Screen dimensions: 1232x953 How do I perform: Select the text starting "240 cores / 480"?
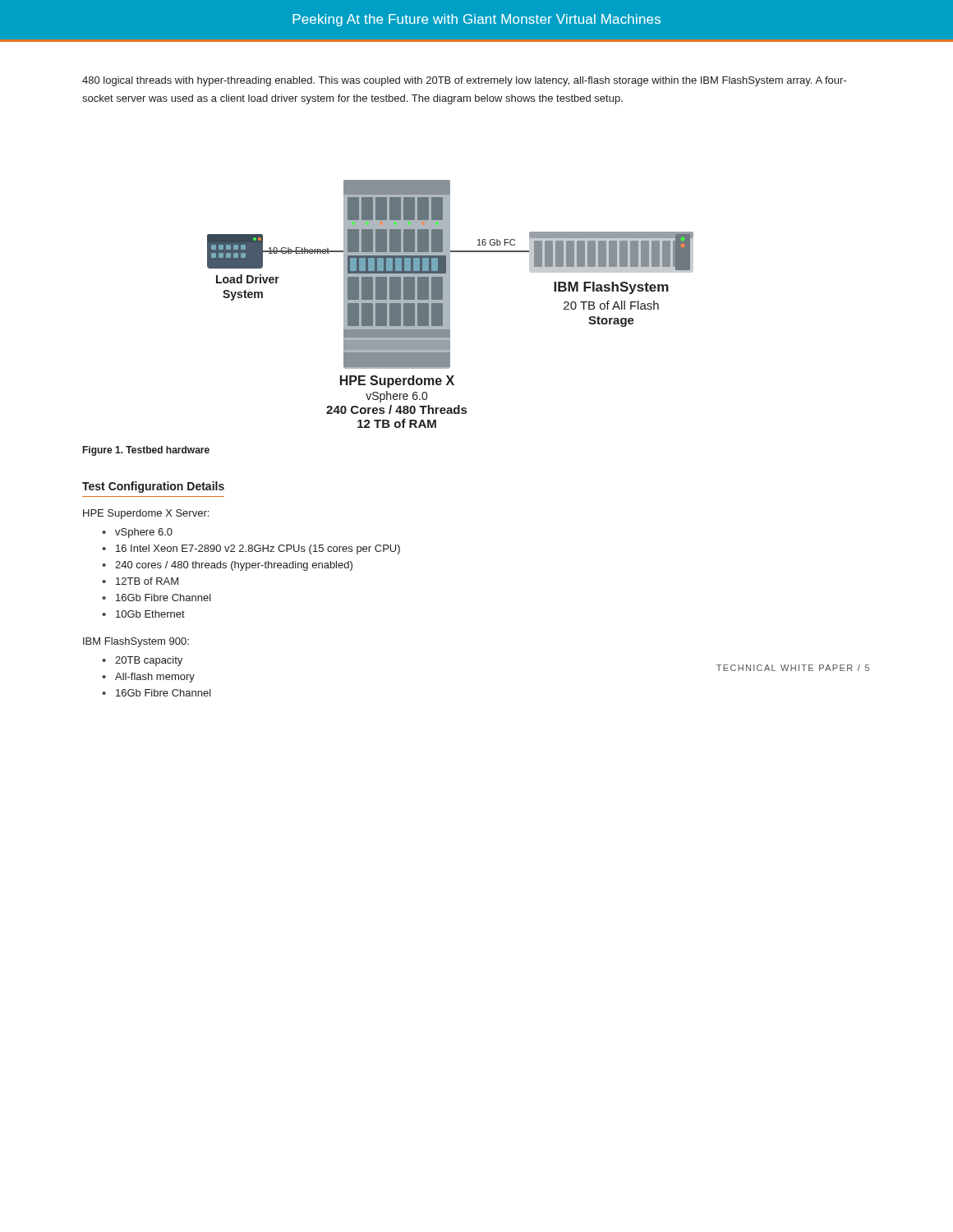point(234,565)
